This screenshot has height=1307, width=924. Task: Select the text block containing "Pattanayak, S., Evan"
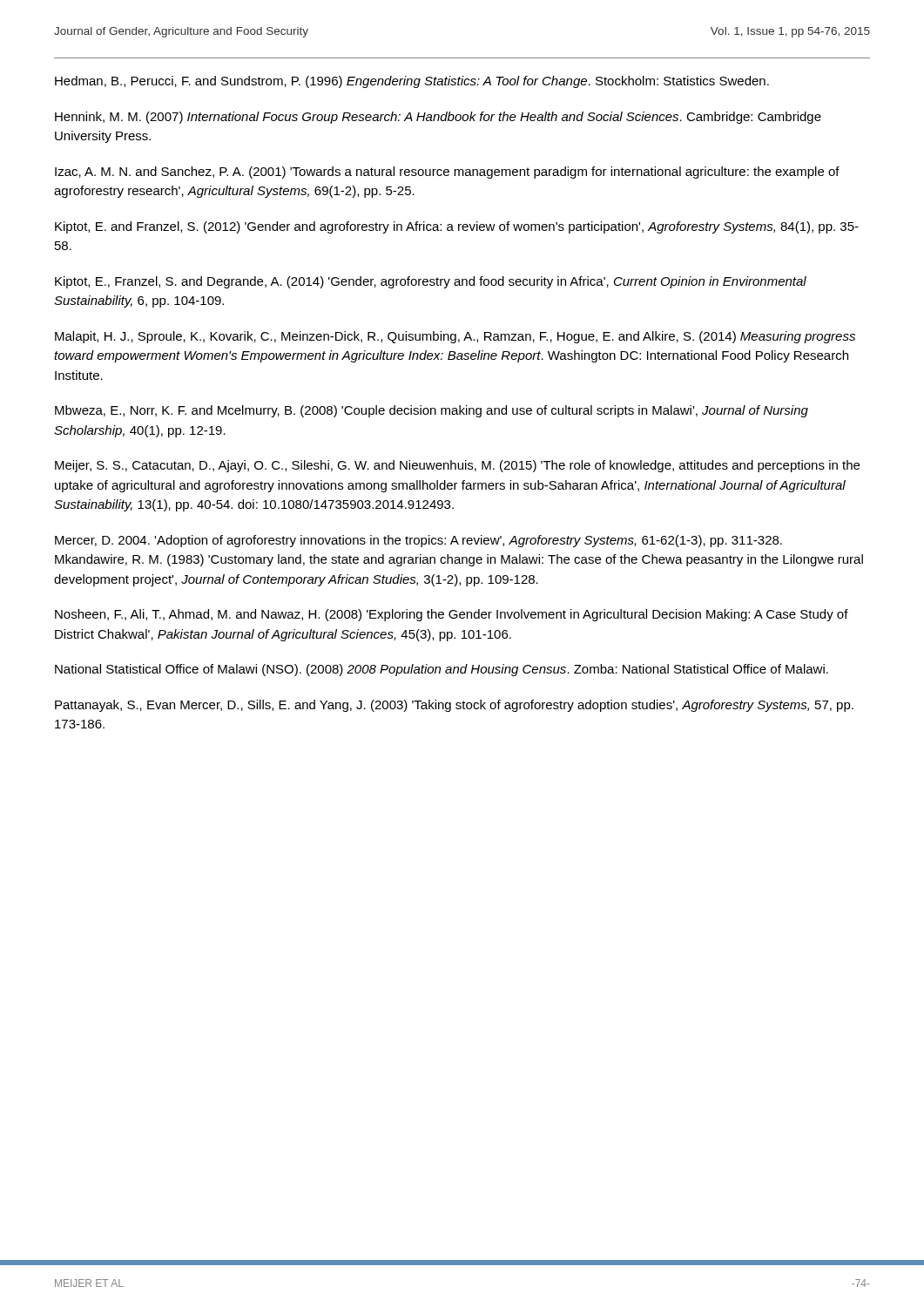click(454, 714)
